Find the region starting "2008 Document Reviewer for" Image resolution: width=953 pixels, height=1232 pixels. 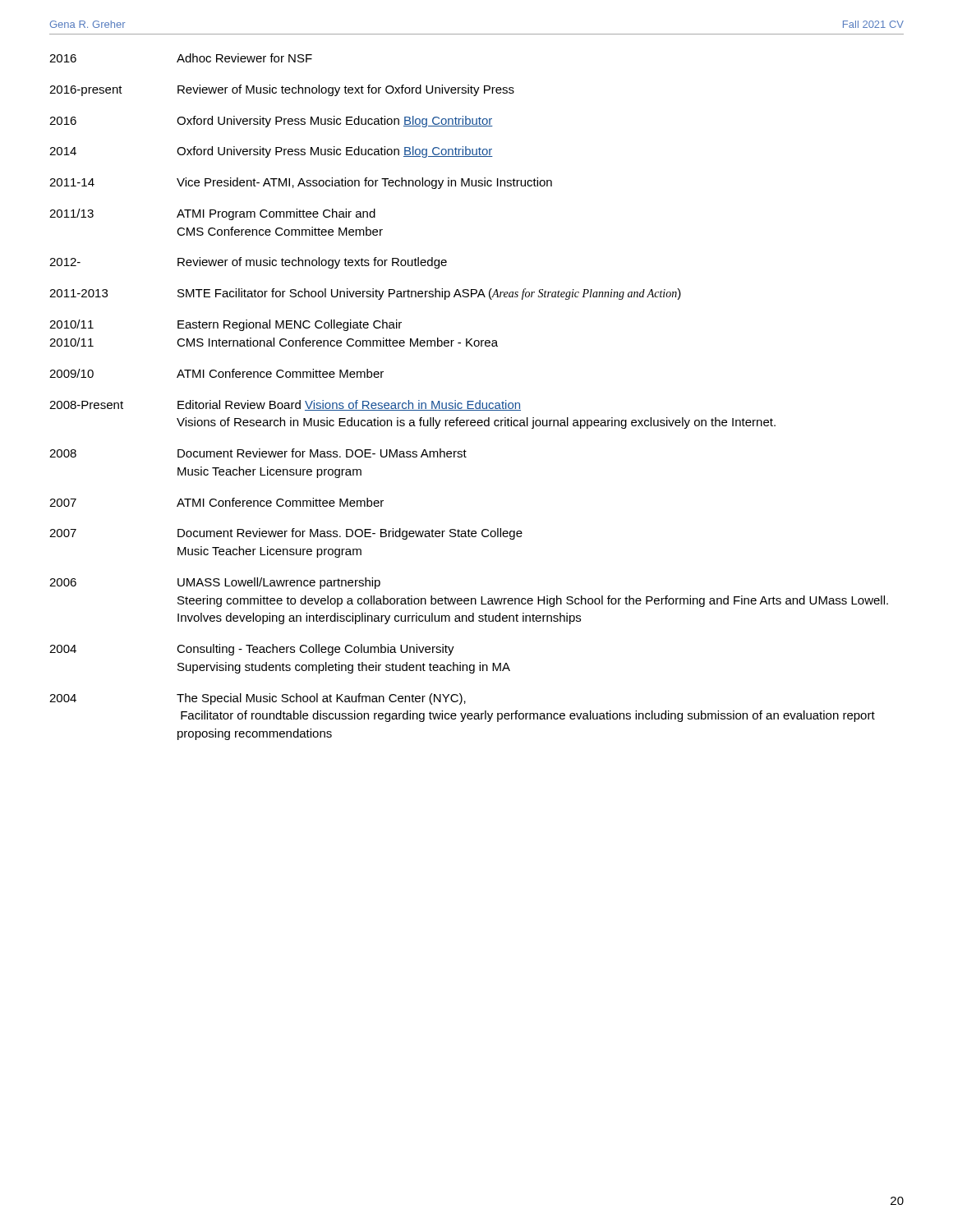476,462
